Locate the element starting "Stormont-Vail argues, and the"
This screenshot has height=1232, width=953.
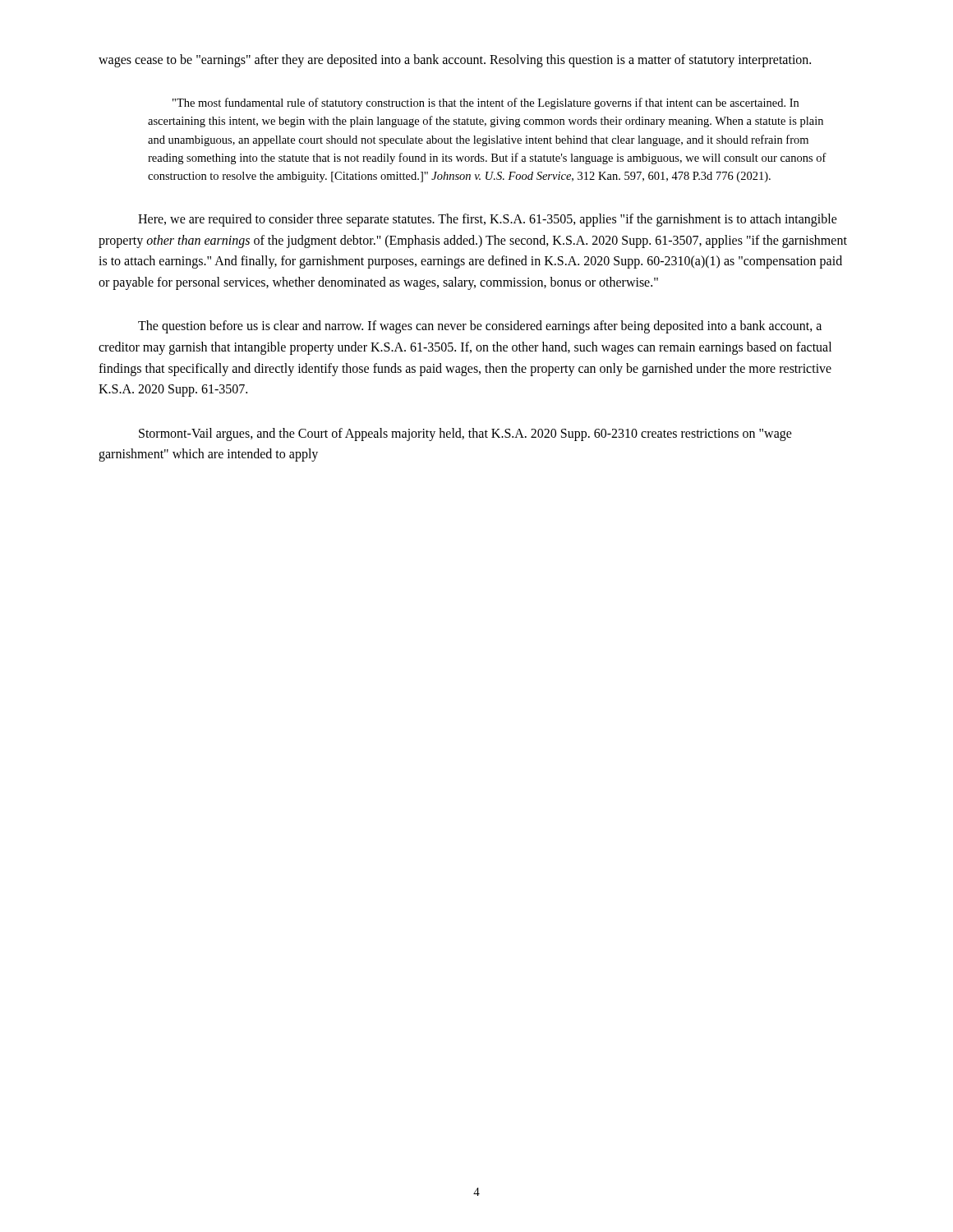pos(445,444)
